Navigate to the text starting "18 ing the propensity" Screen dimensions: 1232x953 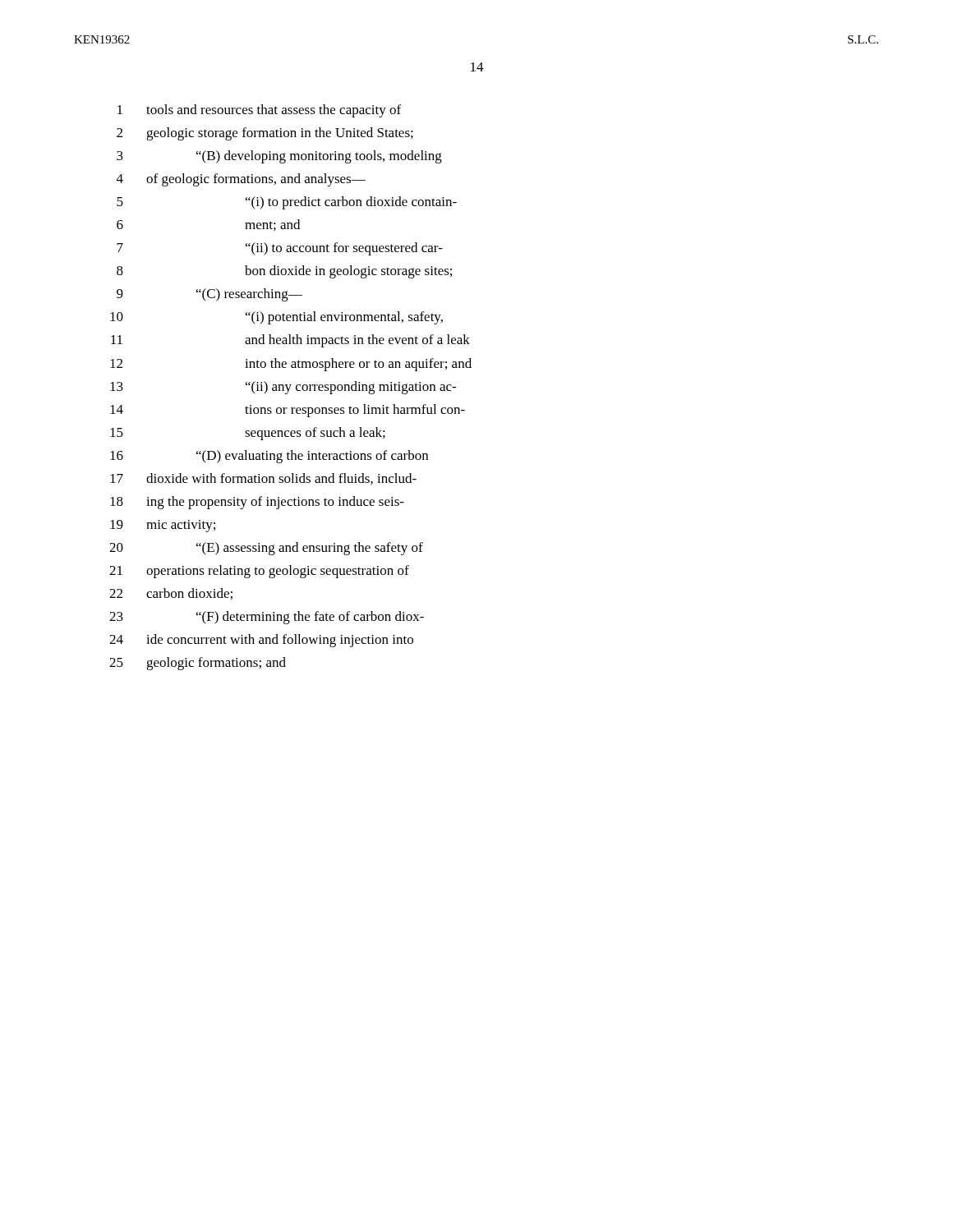[x=257, y=503]
